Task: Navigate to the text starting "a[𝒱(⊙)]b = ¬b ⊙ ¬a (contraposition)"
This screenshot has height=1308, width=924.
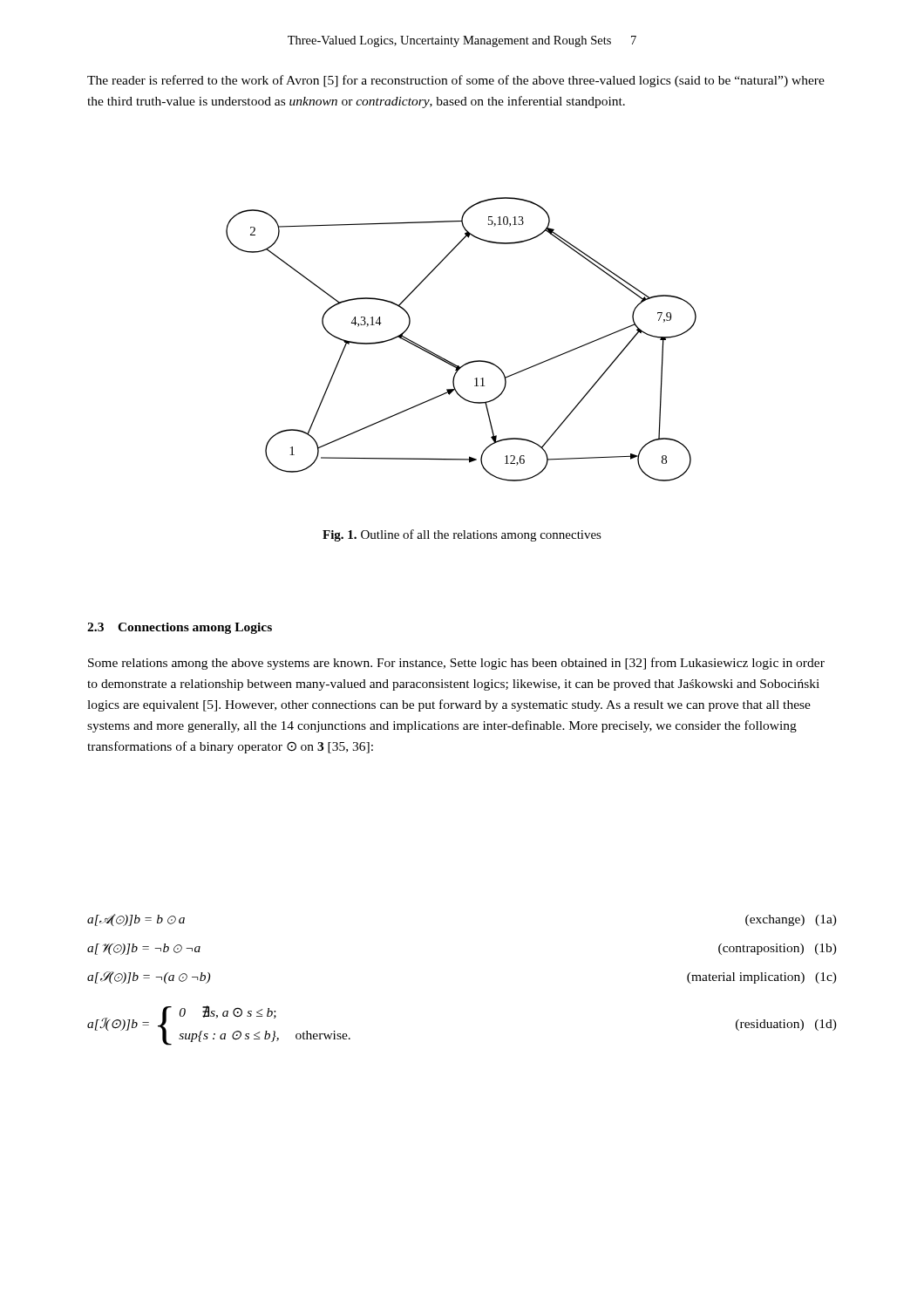Action: coord(136,950)
